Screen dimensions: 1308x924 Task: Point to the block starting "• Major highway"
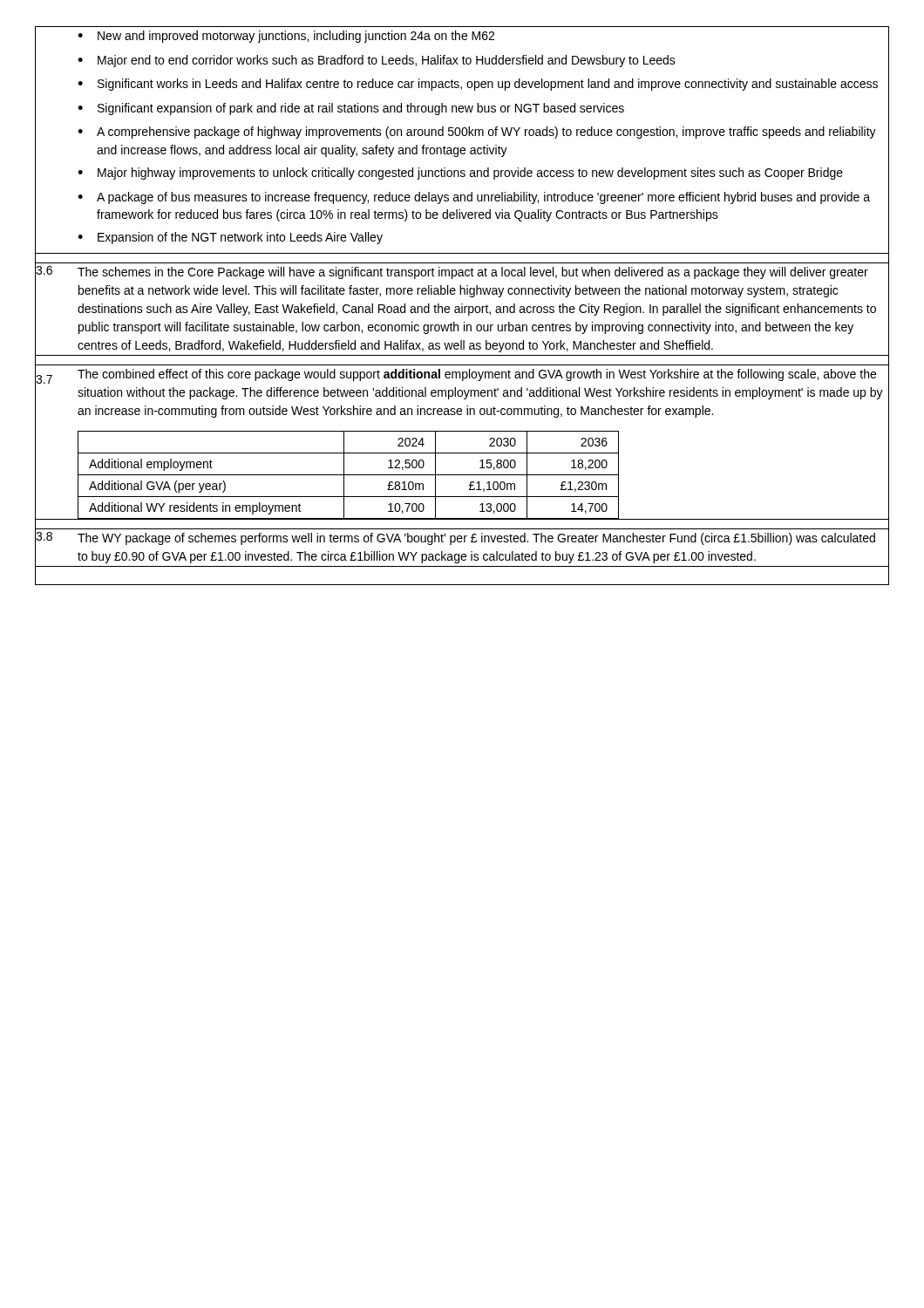pyautogui.click(x=483, y=173)
